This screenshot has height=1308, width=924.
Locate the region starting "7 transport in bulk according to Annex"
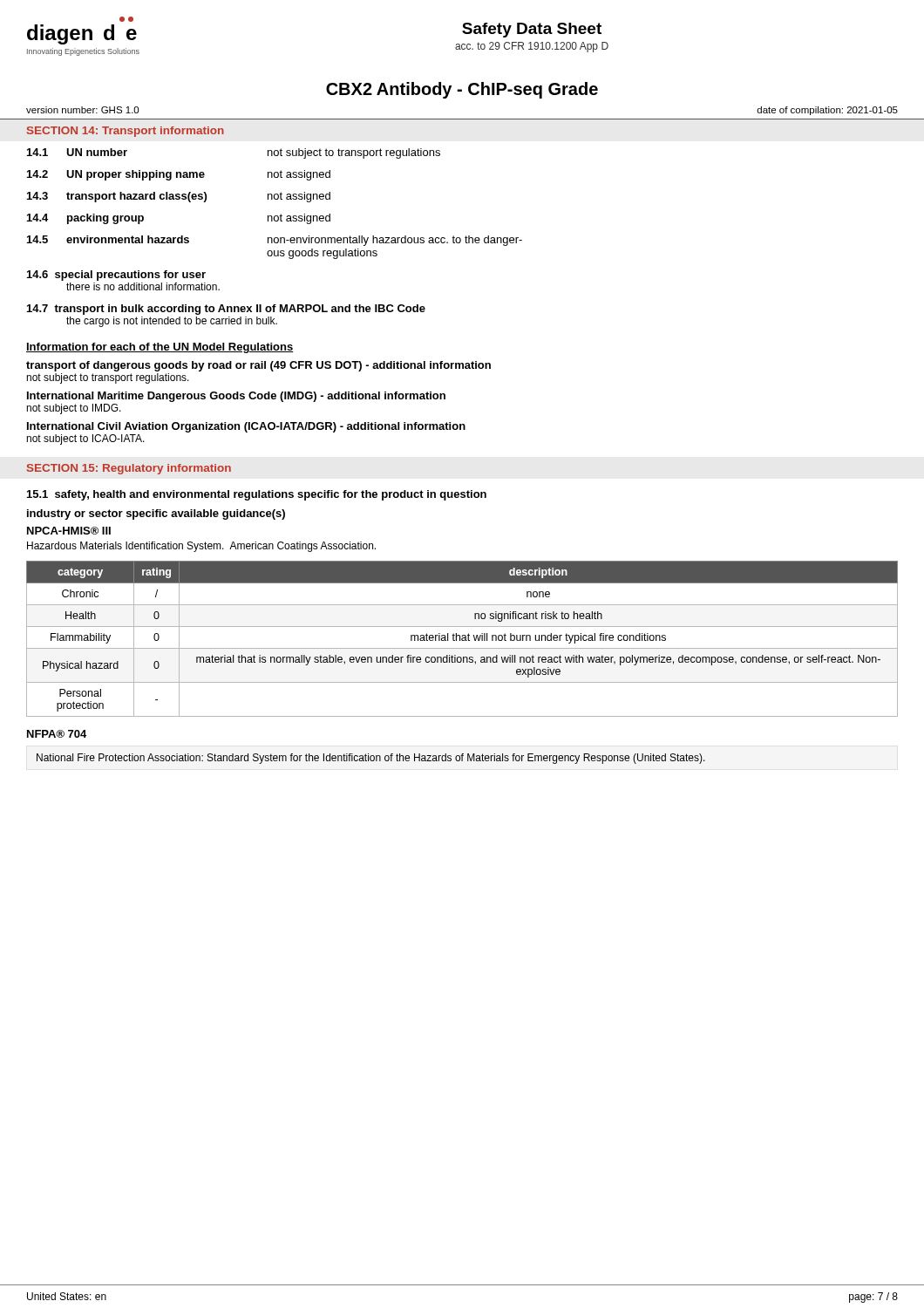click(226, 310)
